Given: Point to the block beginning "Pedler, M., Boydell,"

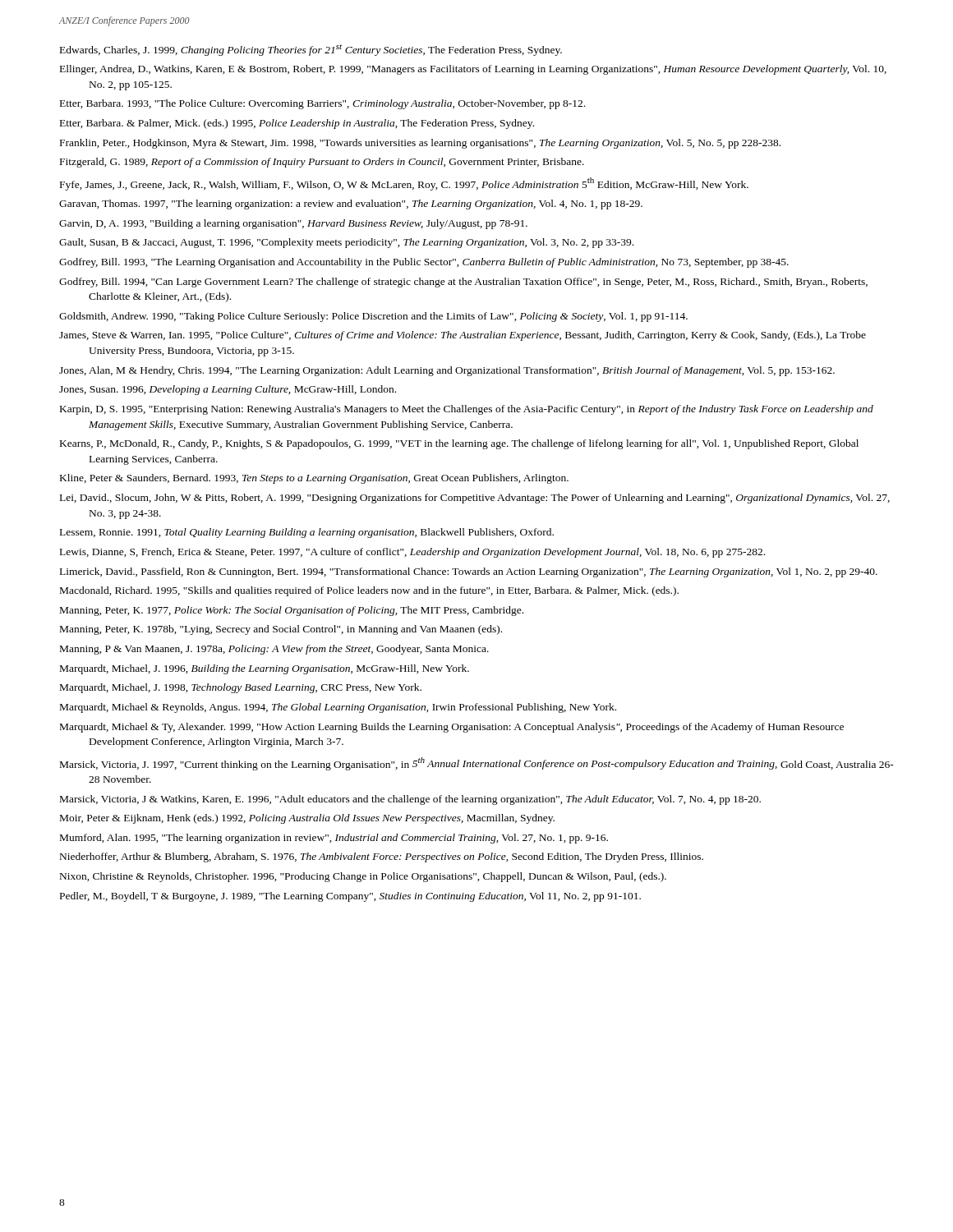Looking at the screenshot, I should (350, 895).
